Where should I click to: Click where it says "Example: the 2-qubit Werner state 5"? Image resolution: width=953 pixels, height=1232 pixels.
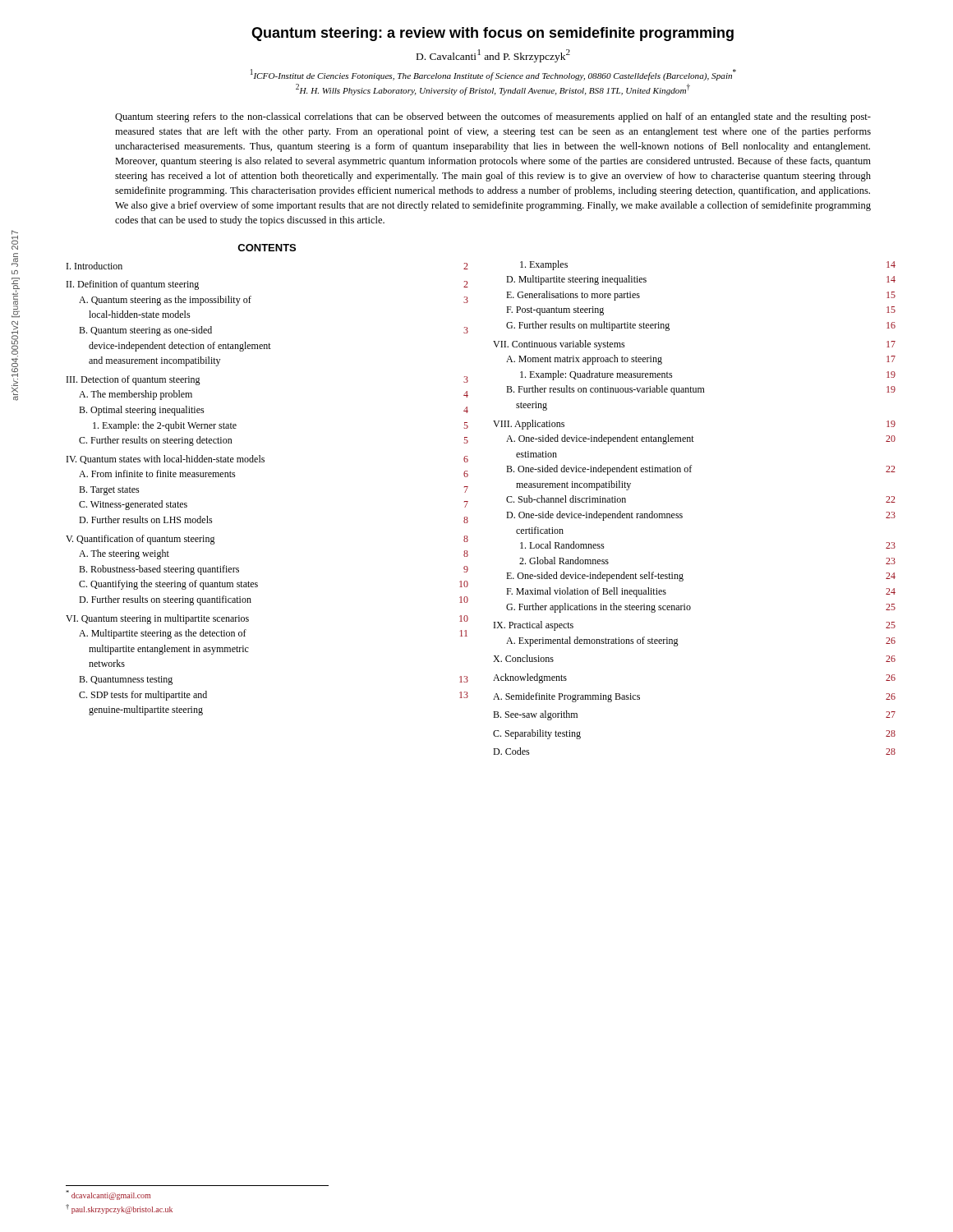[x=166, y=426]
